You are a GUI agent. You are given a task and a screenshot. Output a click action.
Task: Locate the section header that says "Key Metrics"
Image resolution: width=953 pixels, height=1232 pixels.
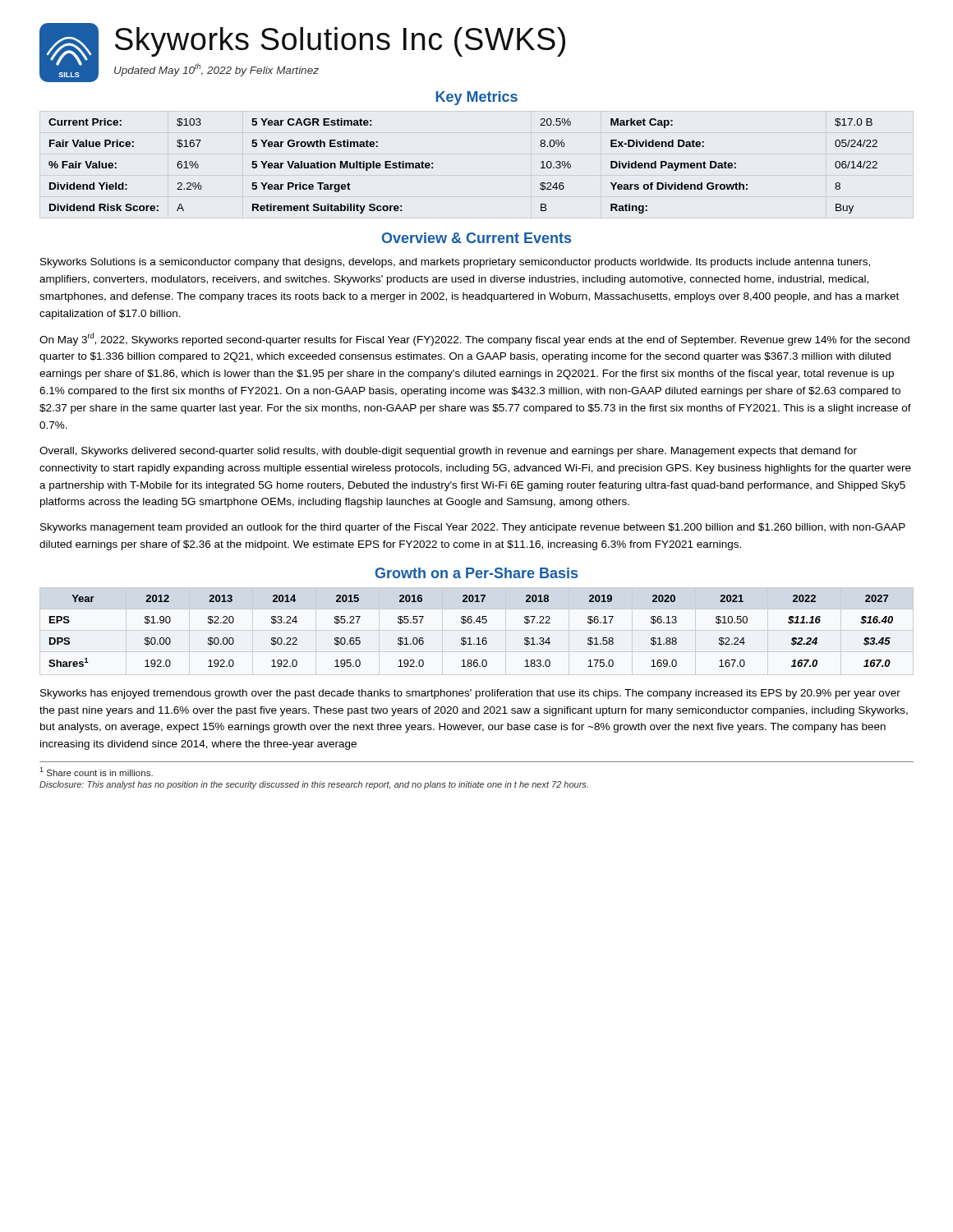476,97
